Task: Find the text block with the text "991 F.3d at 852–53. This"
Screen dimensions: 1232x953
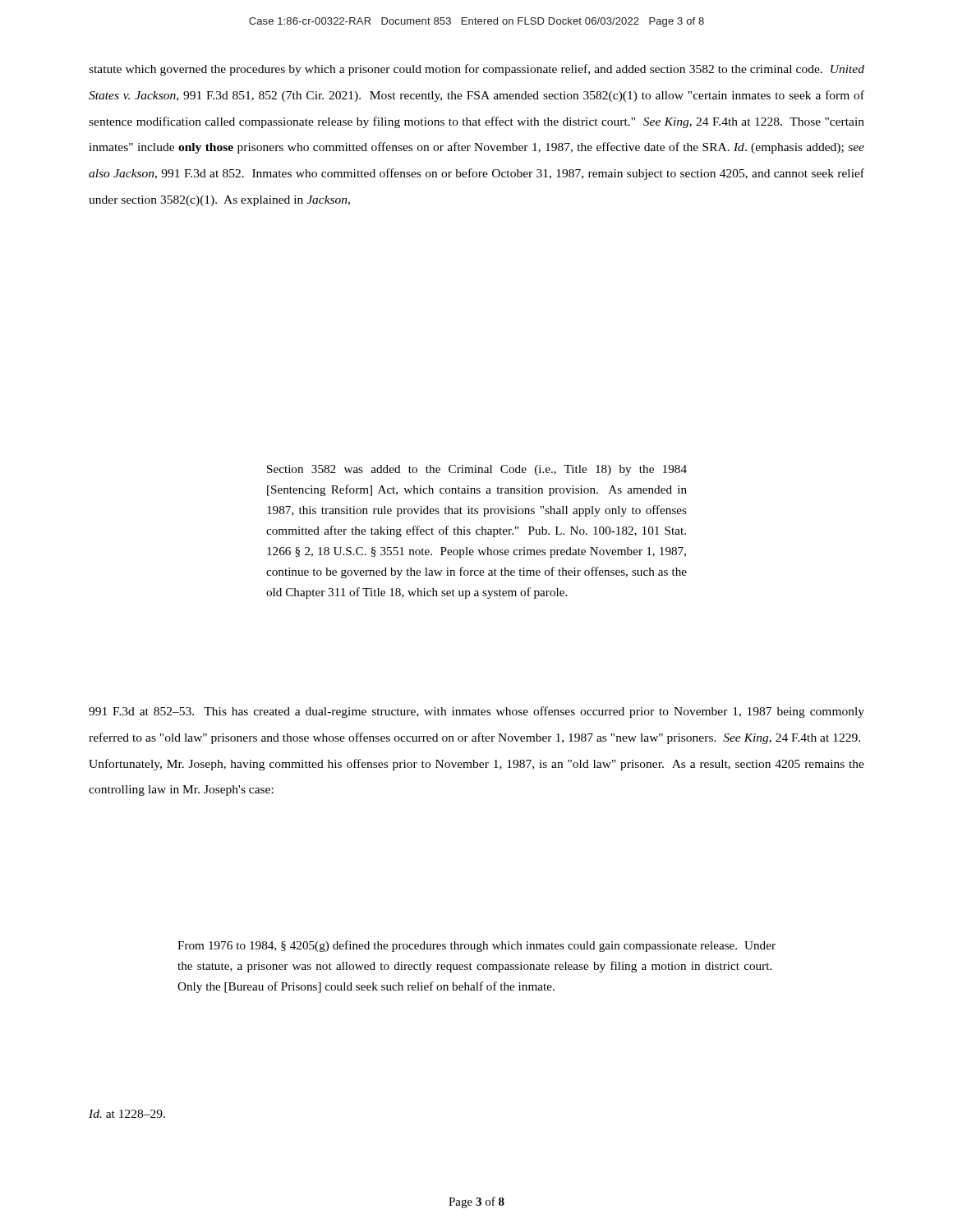Action: pyautogui.click(x=476, y=750)
